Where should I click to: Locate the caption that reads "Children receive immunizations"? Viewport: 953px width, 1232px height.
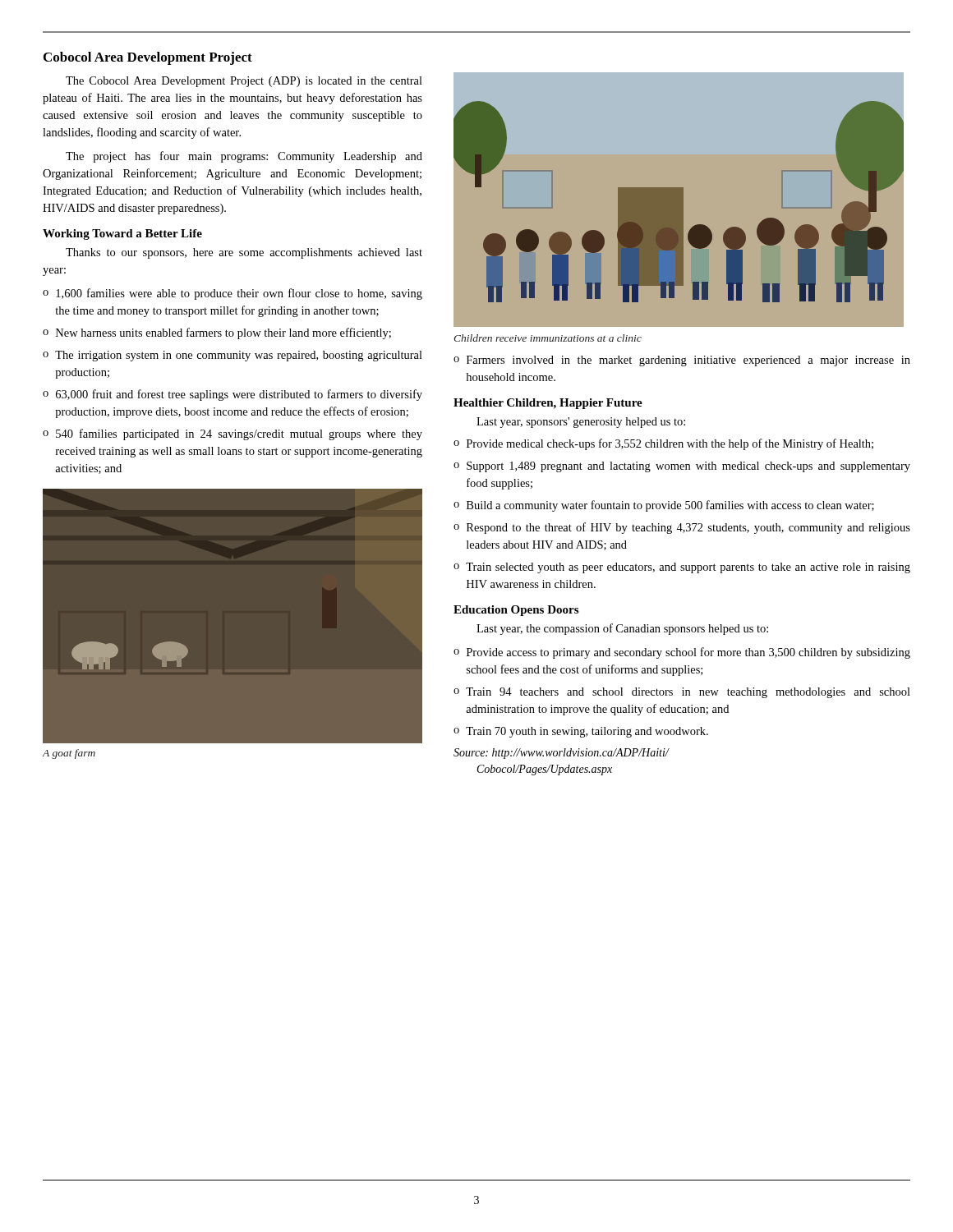(x=682, y=338)
